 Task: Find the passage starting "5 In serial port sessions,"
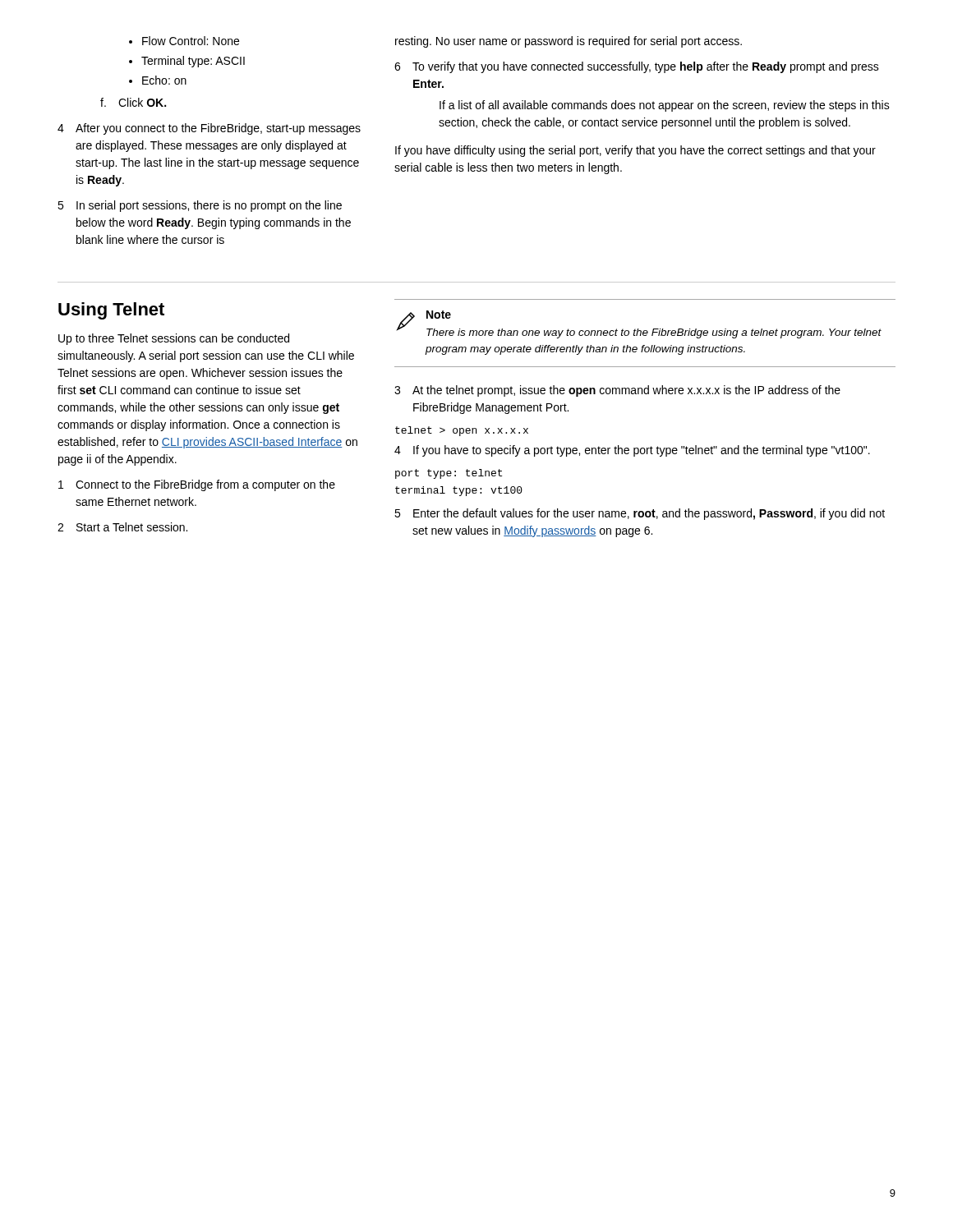point(209,223)
